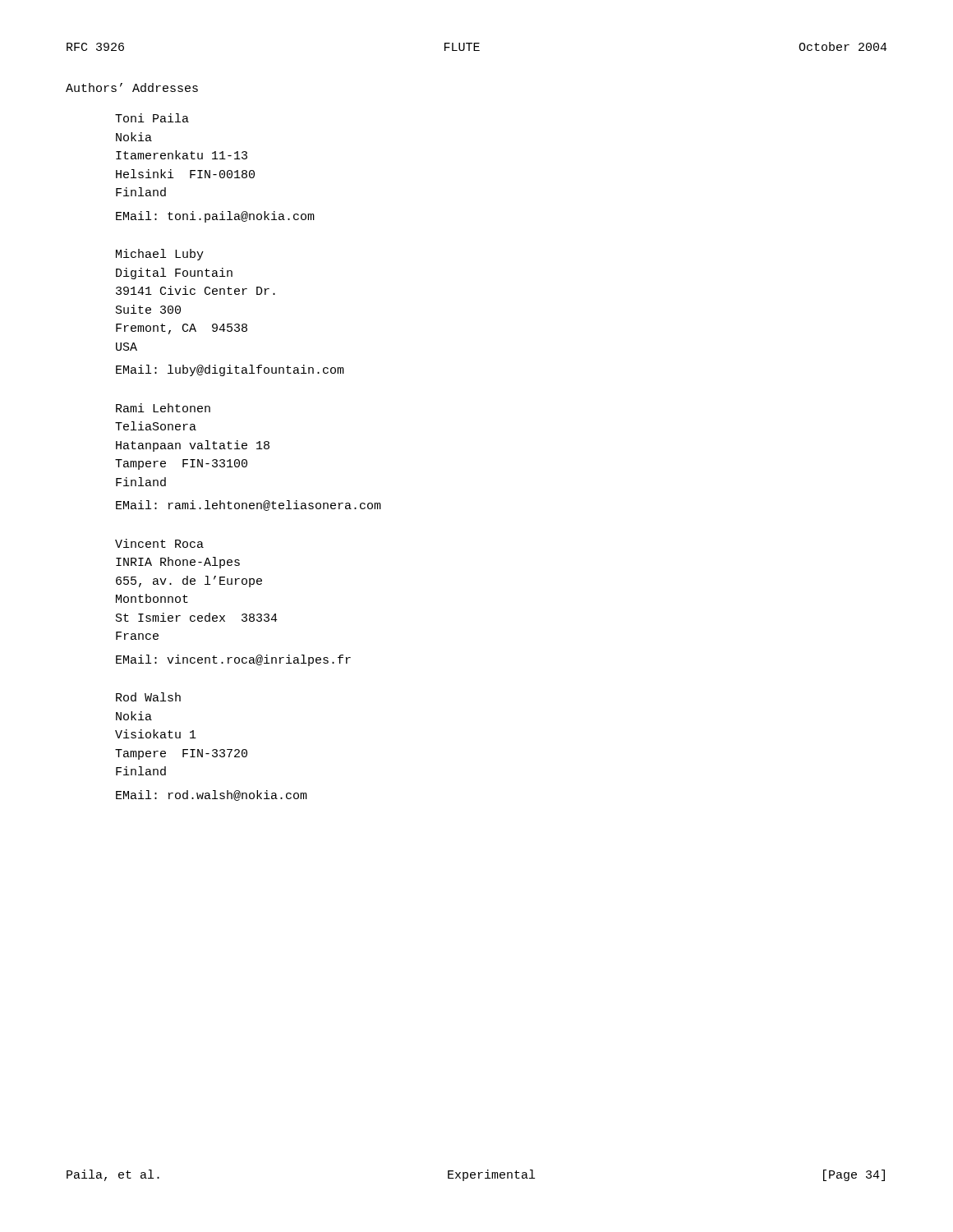Where does it say "EMail: luby@digitalfountain.com"?
The width and height of the screenshot is (953, 1232).
tap(230, 371)
